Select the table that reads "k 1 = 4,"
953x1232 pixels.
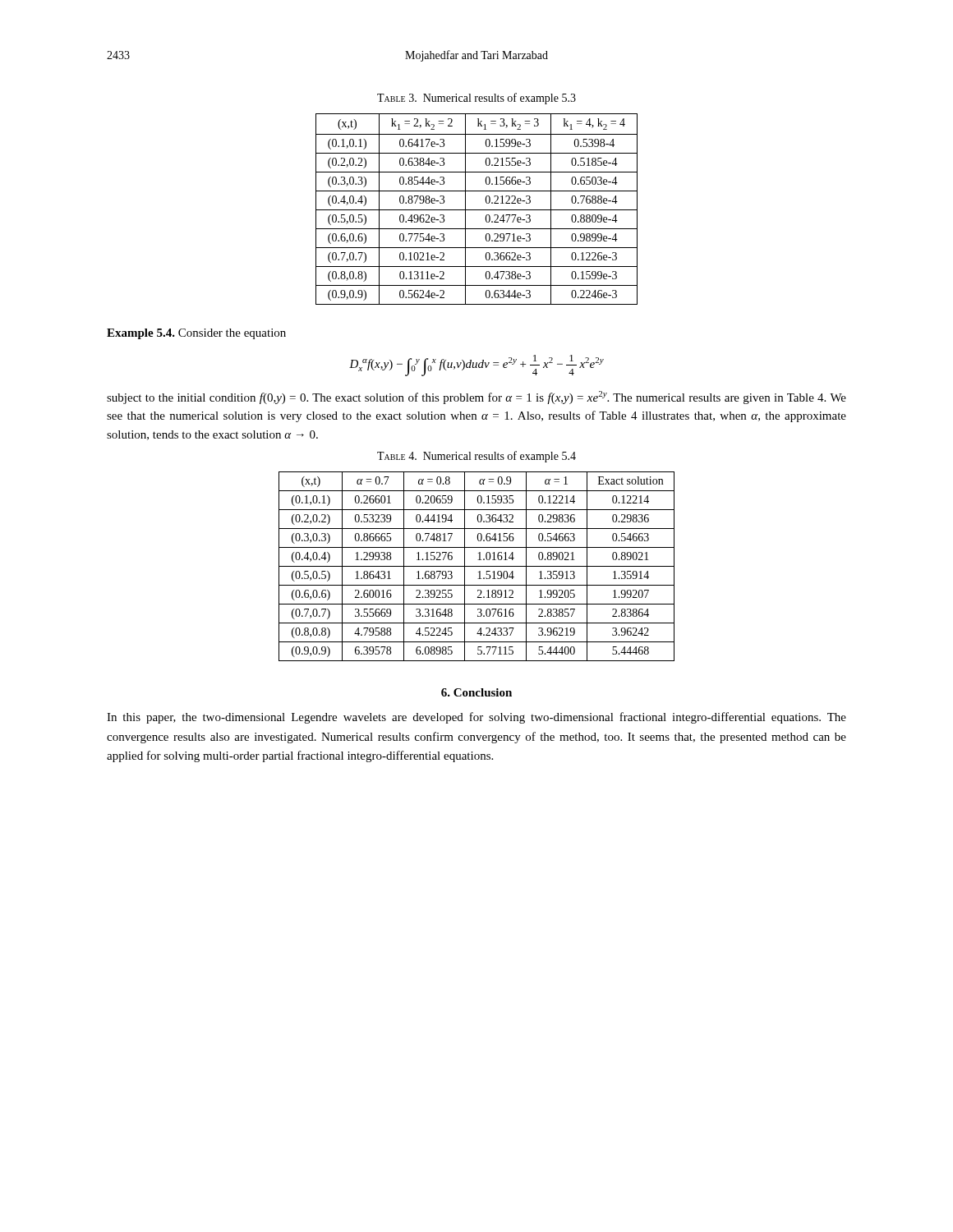pyautogui.click(x=476, y=209)
